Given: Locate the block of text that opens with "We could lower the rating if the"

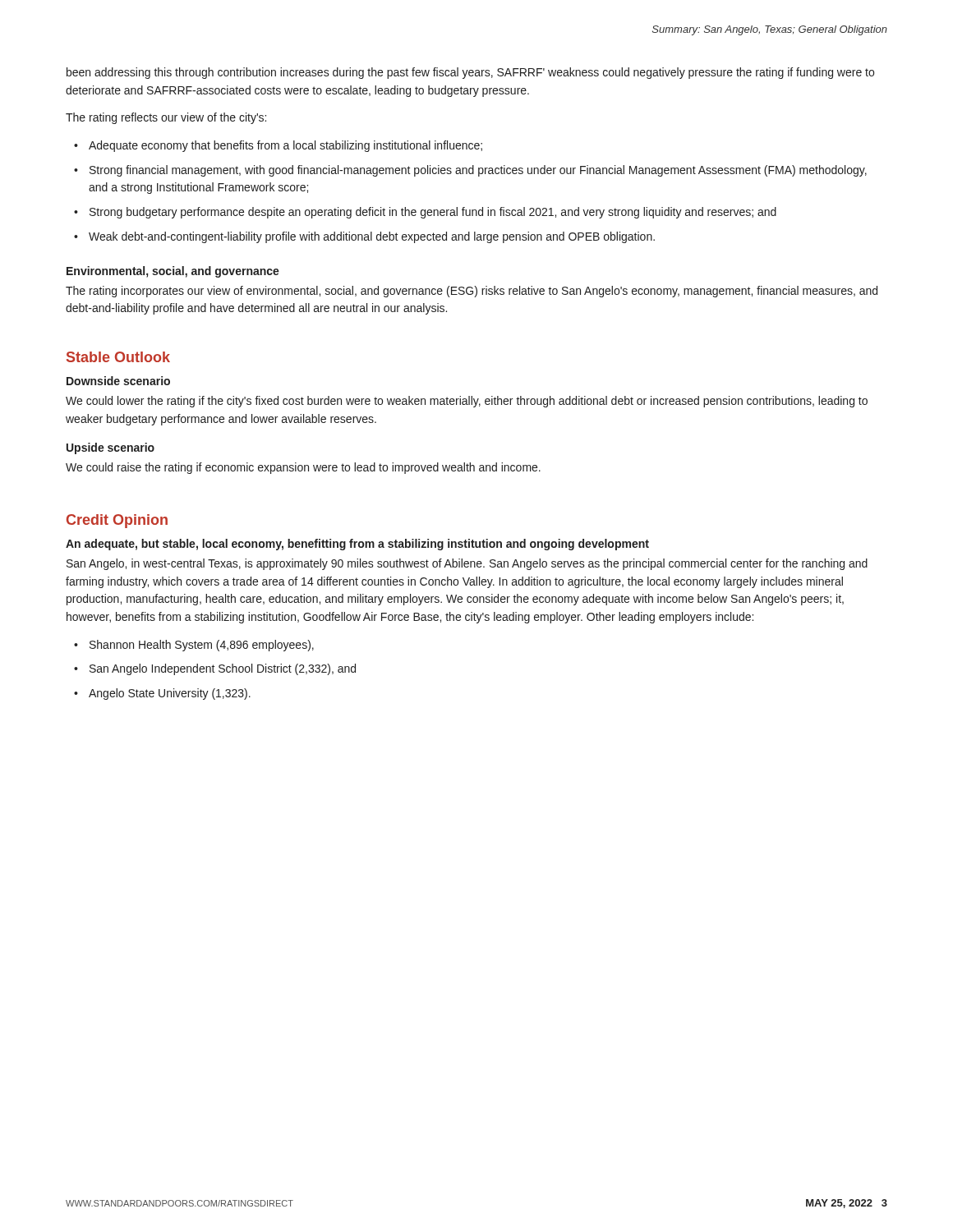Looking at the screenshot, I should point(467,410).
